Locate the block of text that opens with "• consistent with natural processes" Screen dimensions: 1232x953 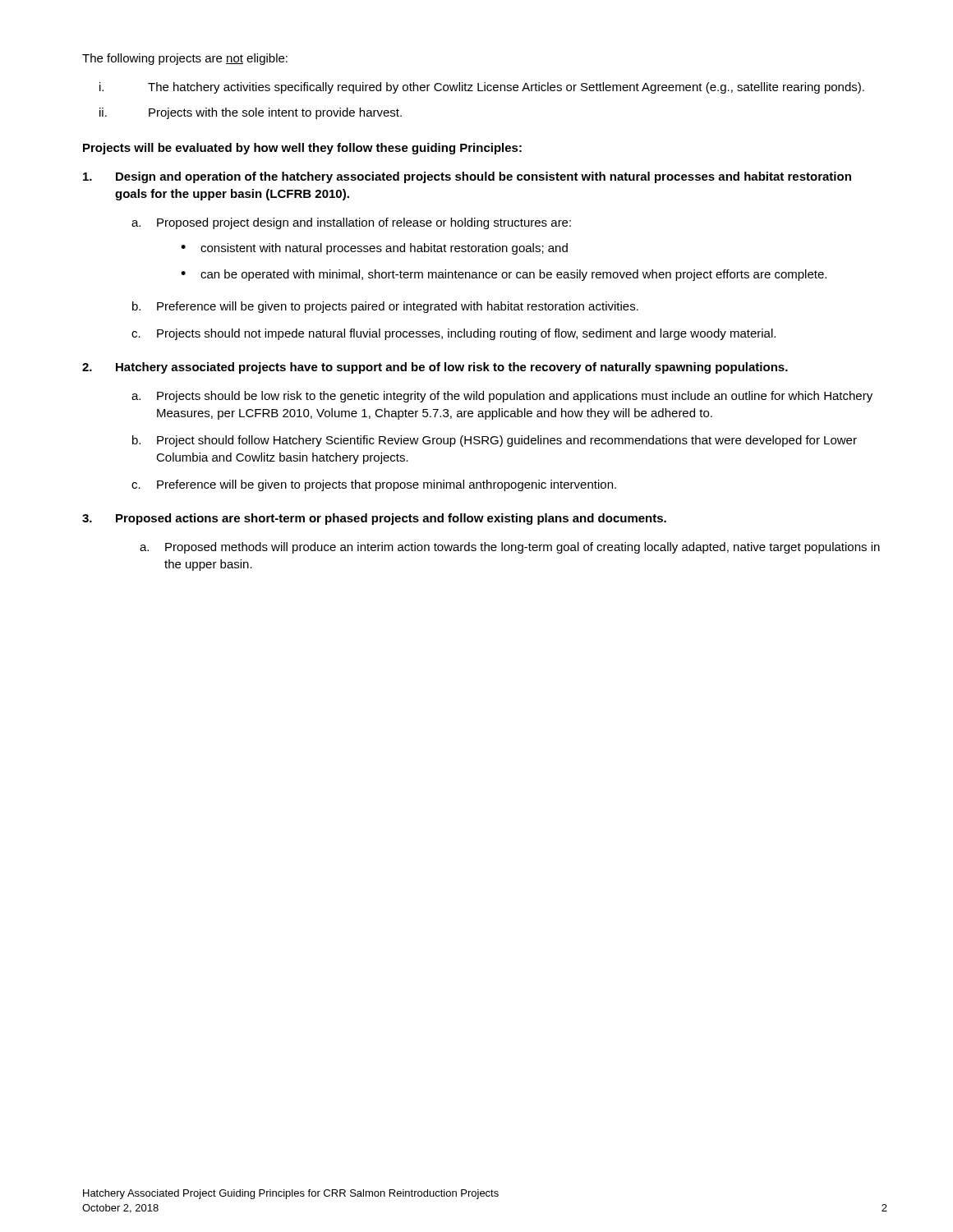point(485,248)
